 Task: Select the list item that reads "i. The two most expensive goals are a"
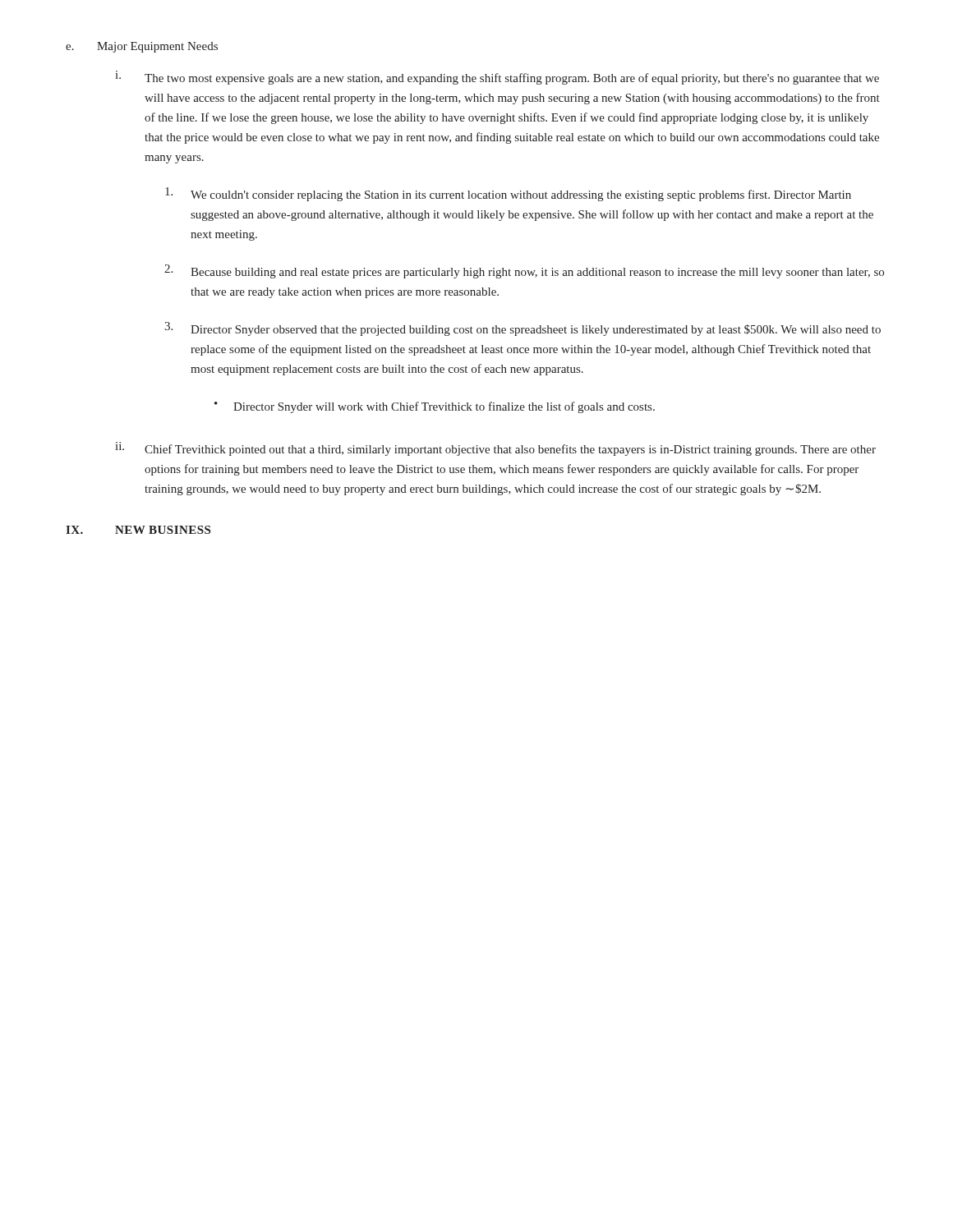pyautogui.click(x=501, y=117)
